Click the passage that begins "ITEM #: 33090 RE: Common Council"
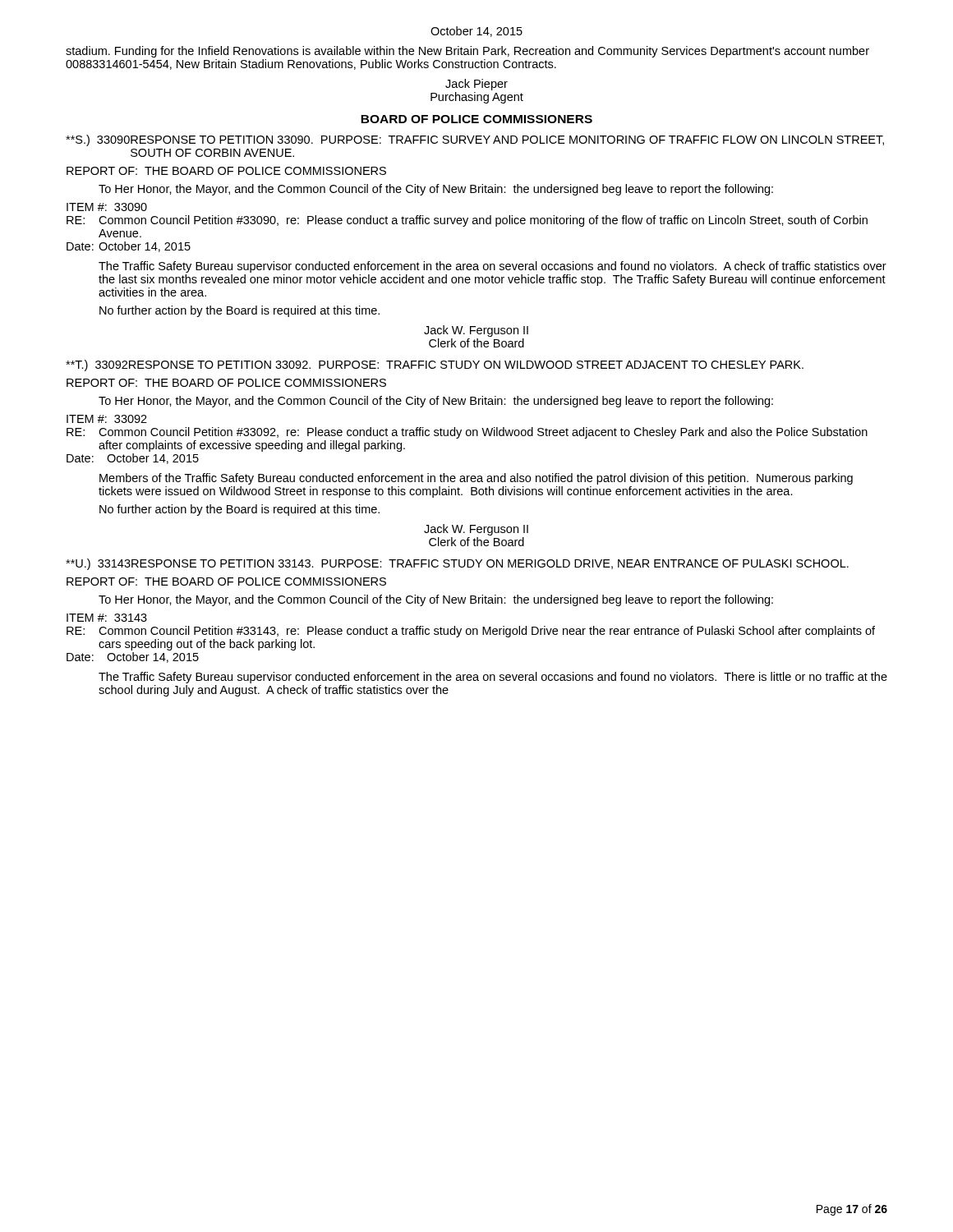This screenshot has width=953, height=1232. (476, 227)
